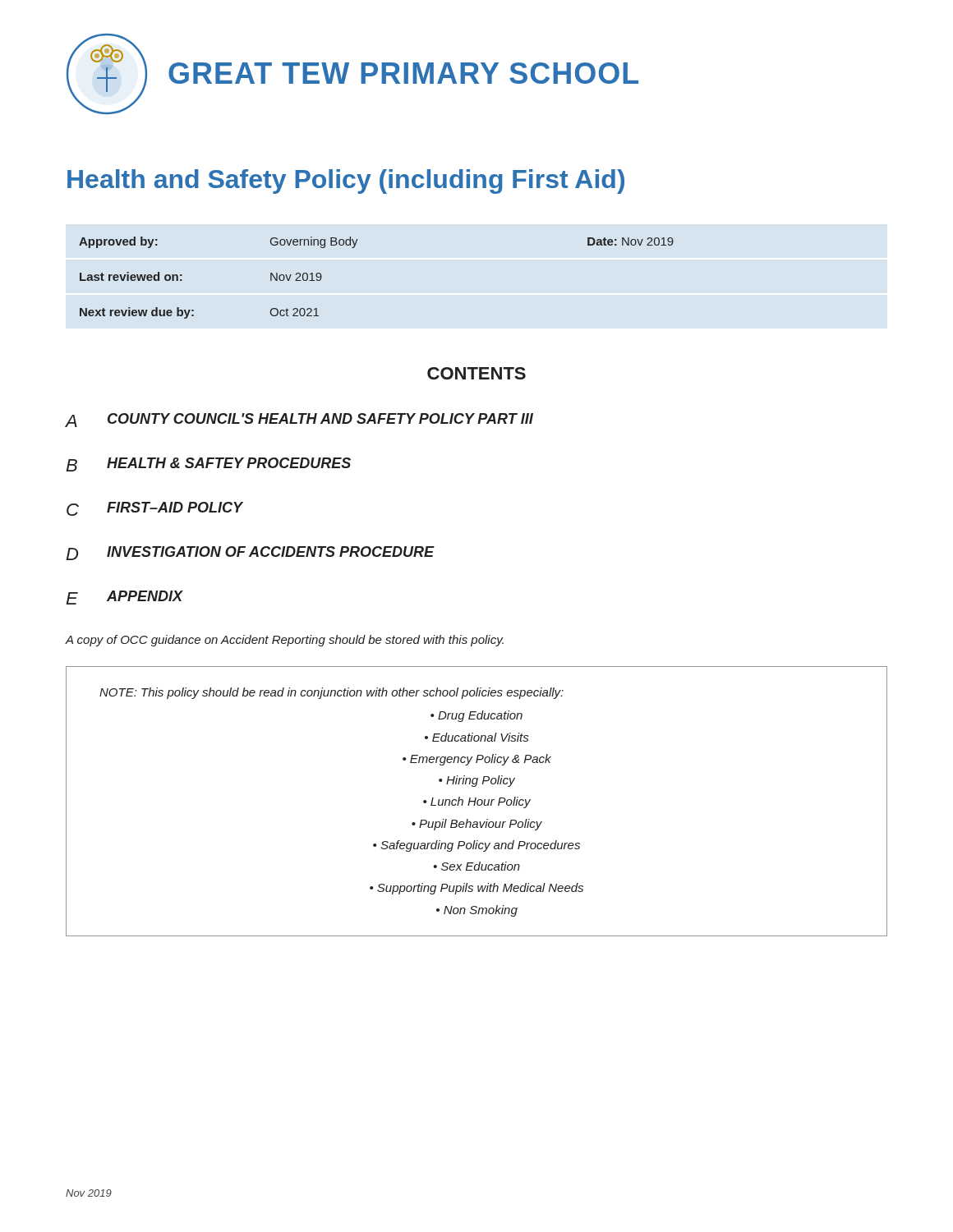Screen dimensions: 1232x953
Task: Find a table
Action: pyautogui.click(x=476, y=277)
